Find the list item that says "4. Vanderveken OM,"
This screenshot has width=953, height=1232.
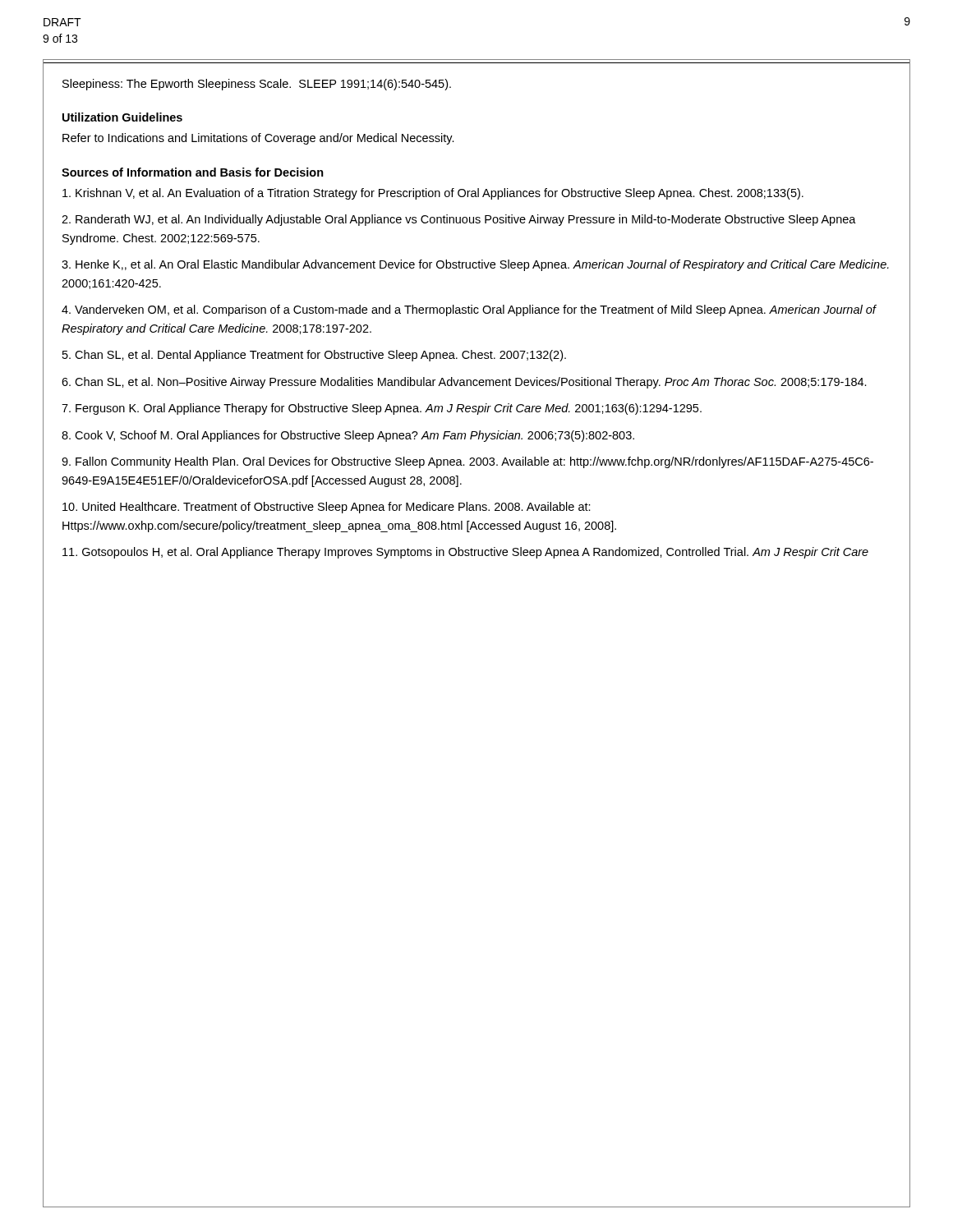[469, 319]
